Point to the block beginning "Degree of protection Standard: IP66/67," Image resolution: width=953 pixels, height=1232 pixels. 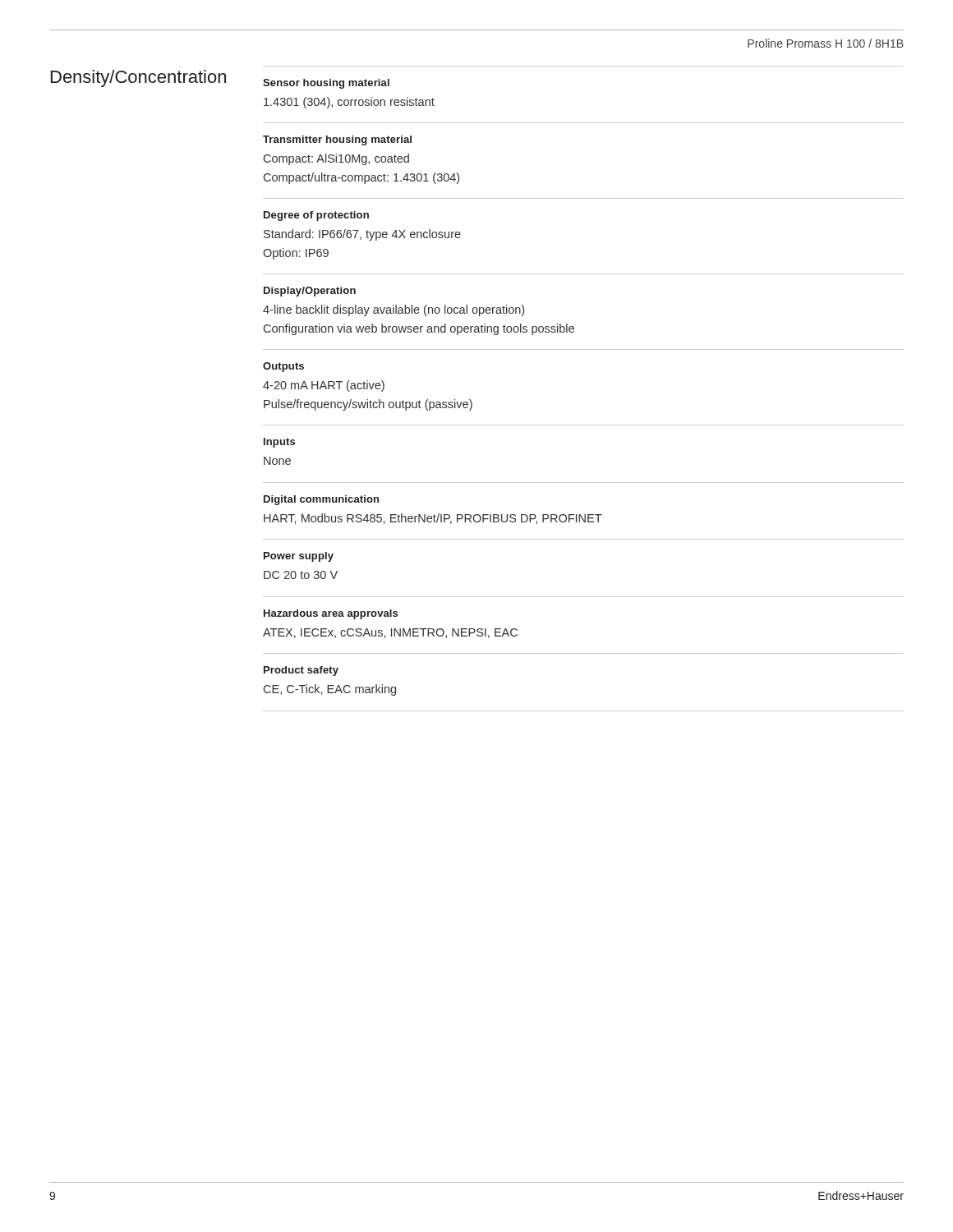point(316,216)
